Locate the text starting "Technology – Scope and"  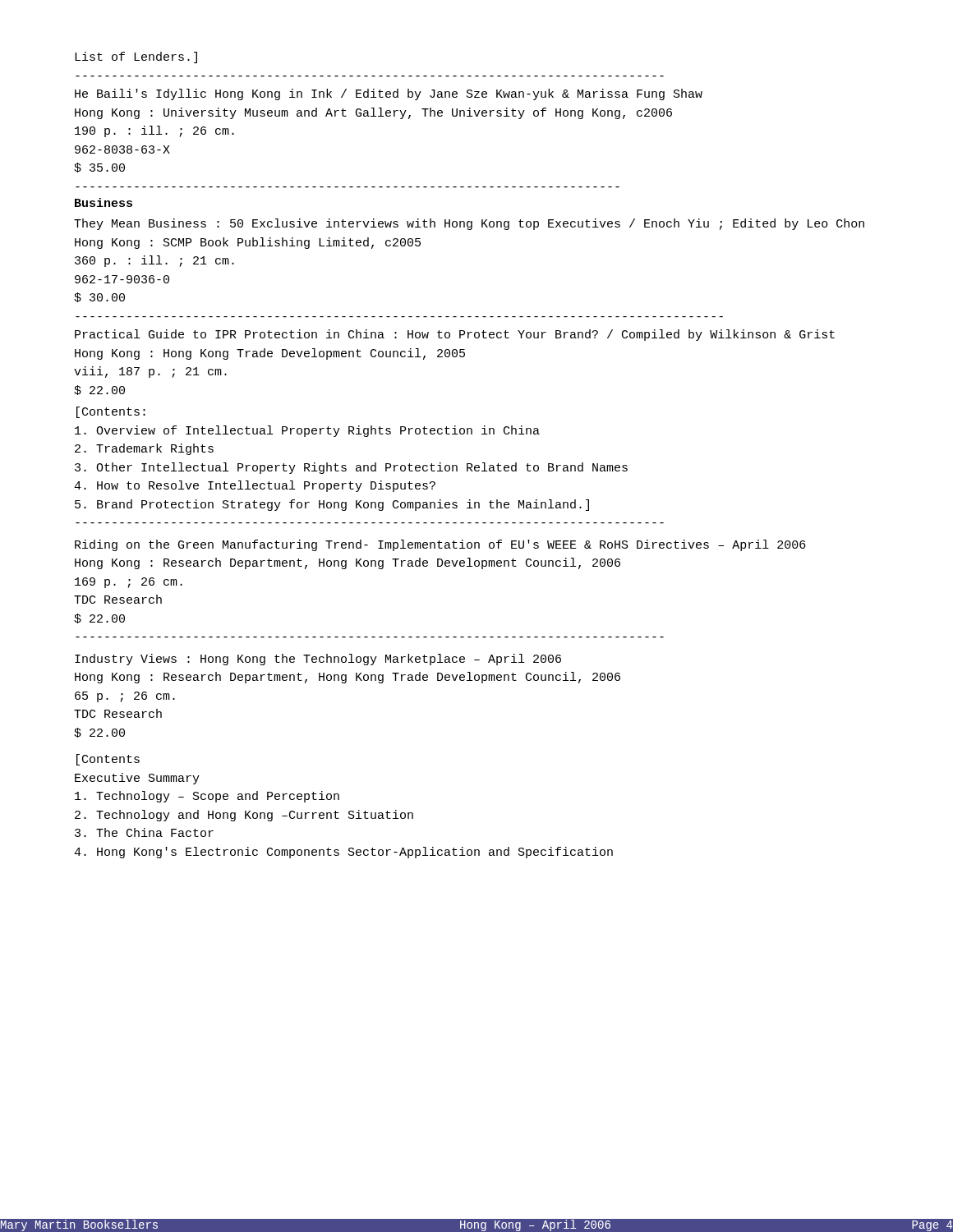(207, 797)
